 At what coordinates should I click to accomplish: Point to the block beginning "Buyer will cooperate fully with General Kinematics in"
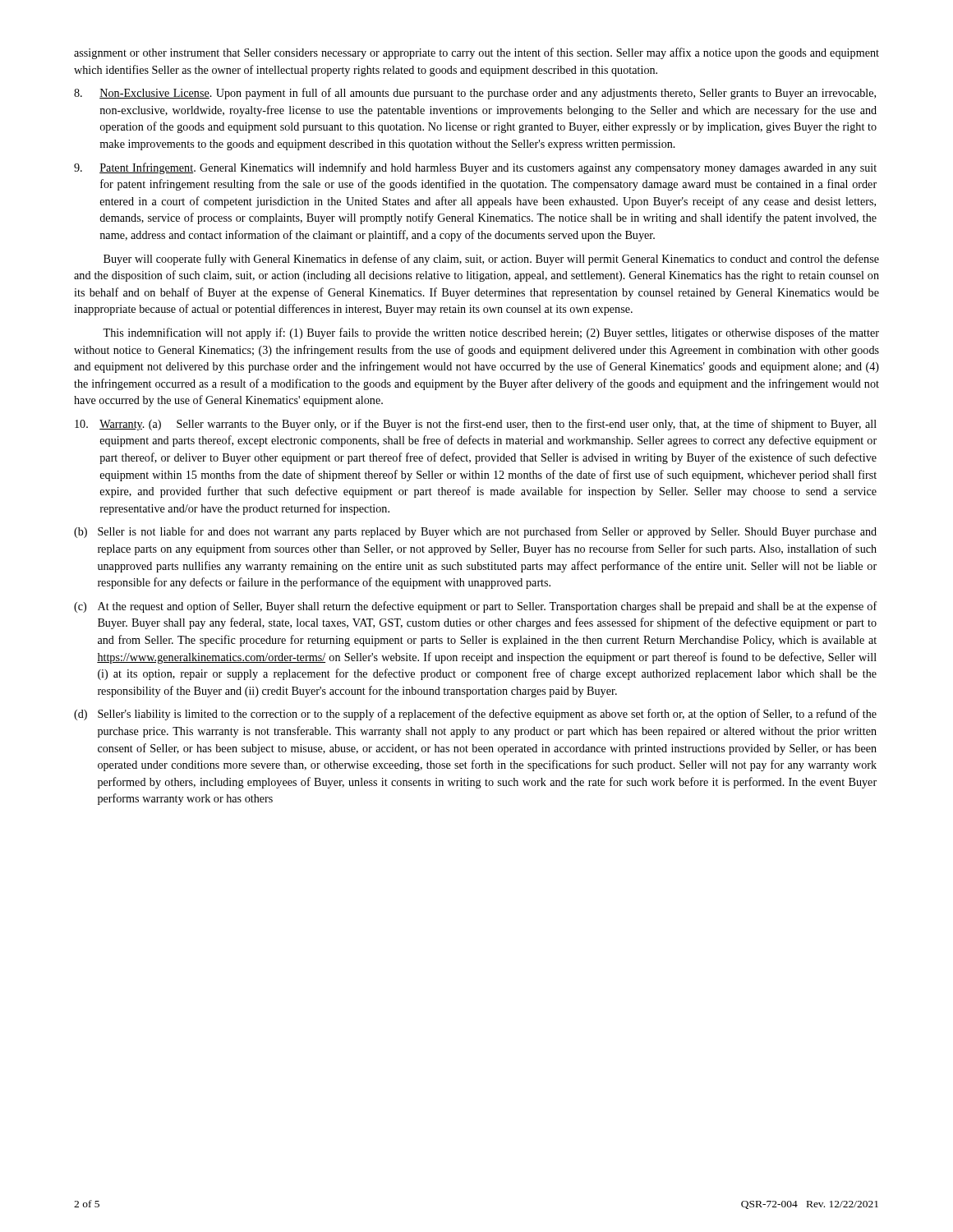[476, 284]
